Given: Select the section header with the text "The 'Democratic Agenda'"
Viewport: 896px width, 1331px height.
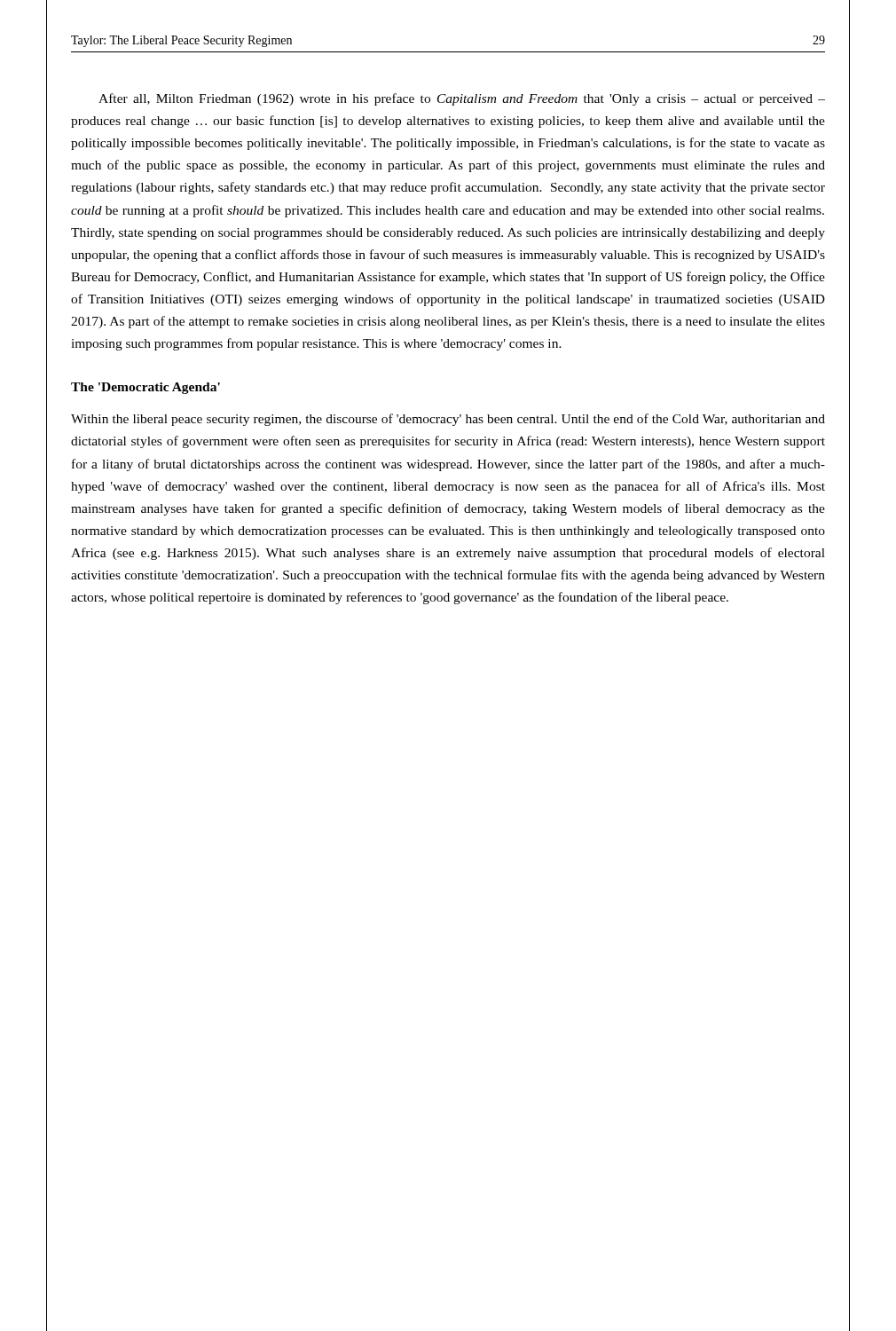Looking at the screenshot, I should point(146,387).
